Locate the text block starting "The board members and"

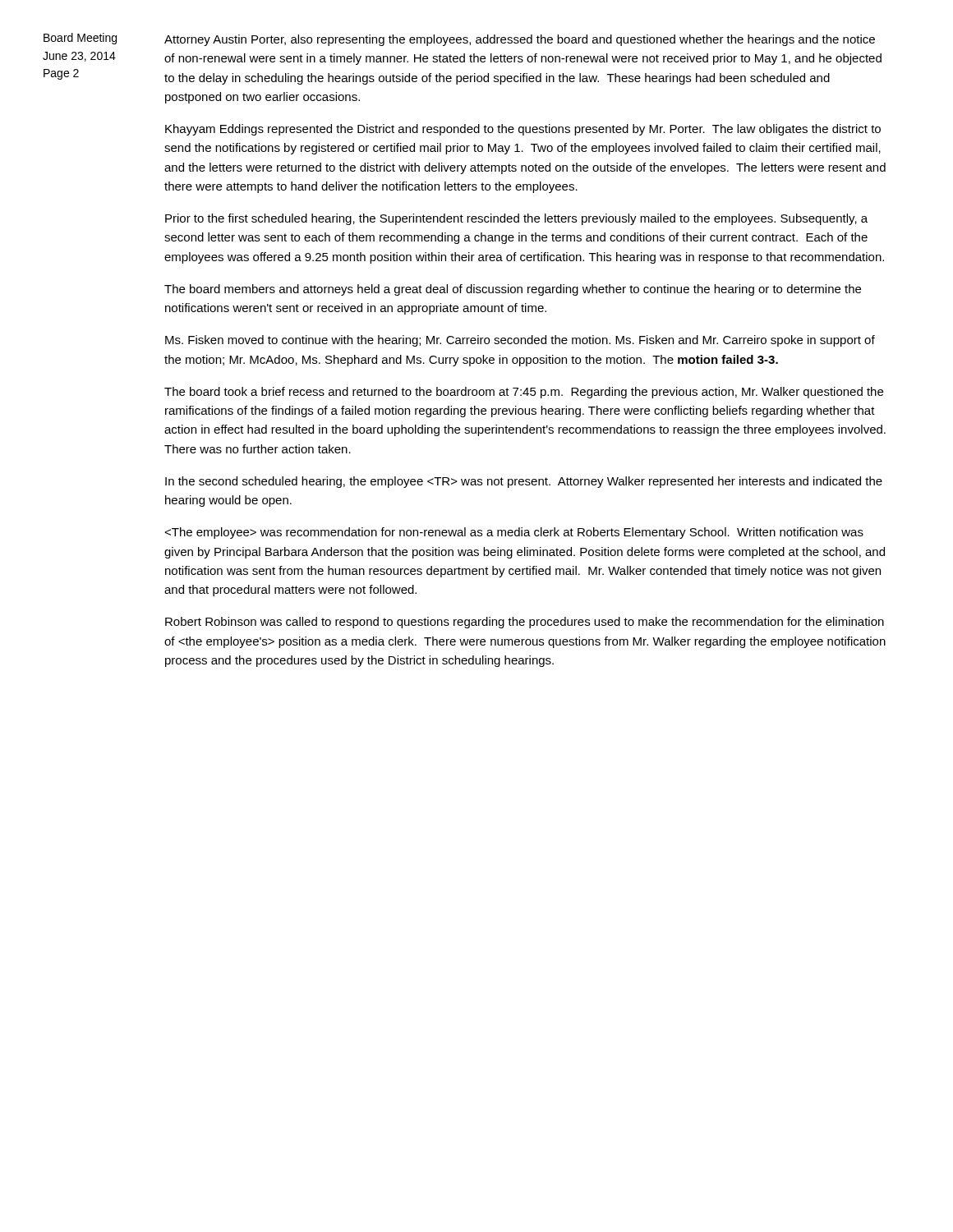pos(513,298)
